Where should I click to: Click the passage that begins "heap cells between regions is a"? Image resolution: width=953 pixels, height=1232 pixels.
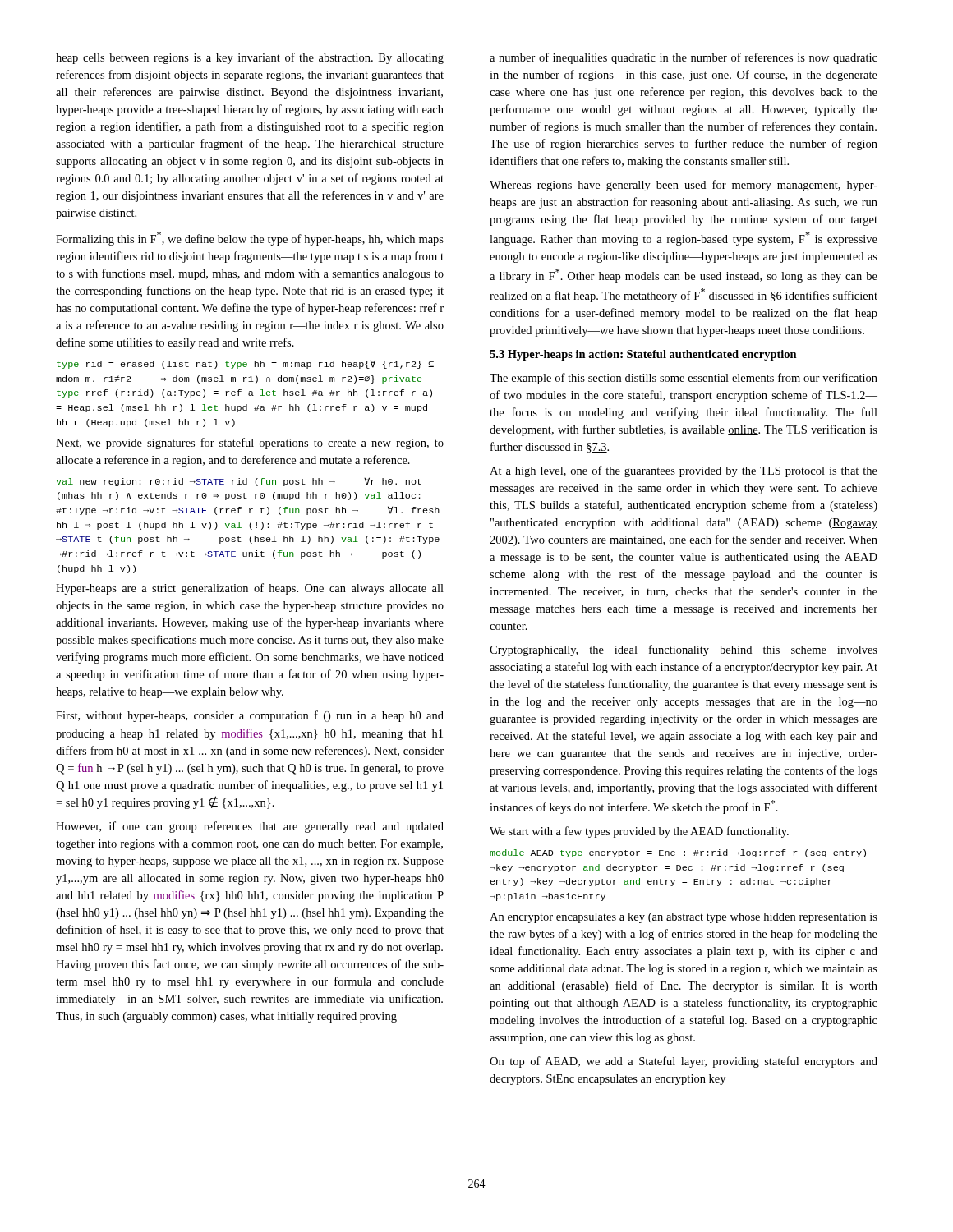click(x=250, y=136)
